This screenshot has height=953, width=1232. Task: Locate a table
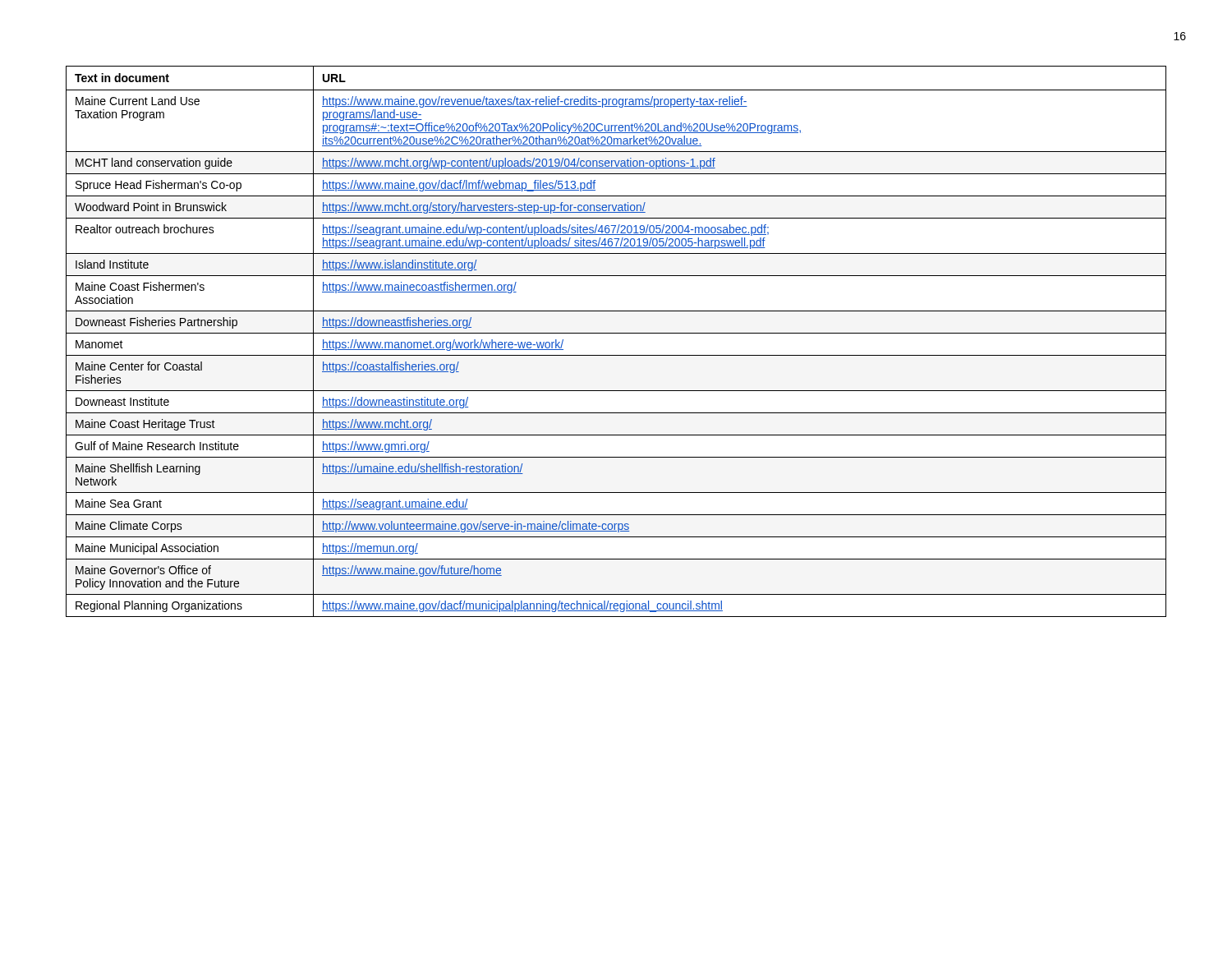[x=616, y=341]
